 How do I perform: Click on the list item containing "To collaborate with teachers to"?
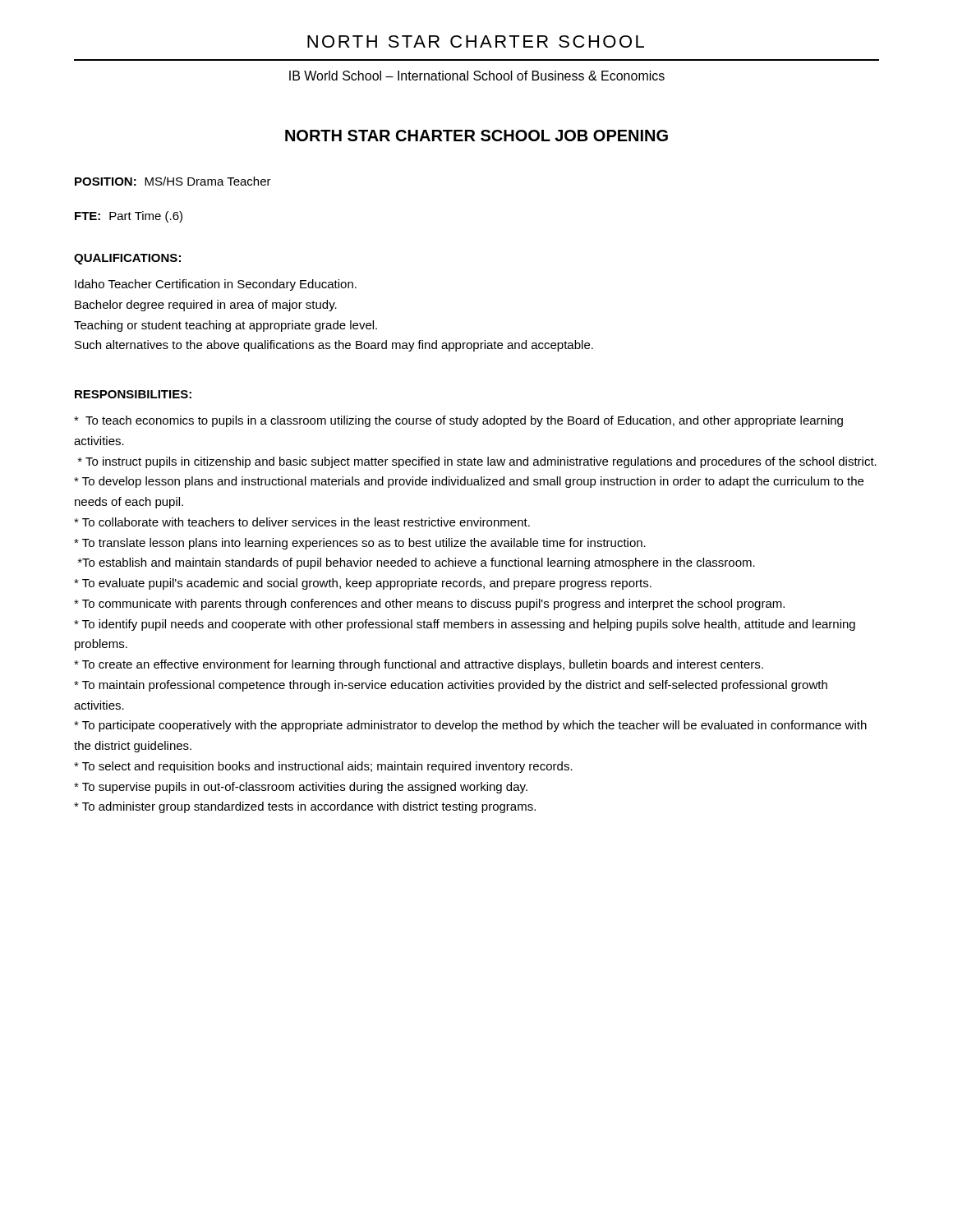click(x=302, y=522)
